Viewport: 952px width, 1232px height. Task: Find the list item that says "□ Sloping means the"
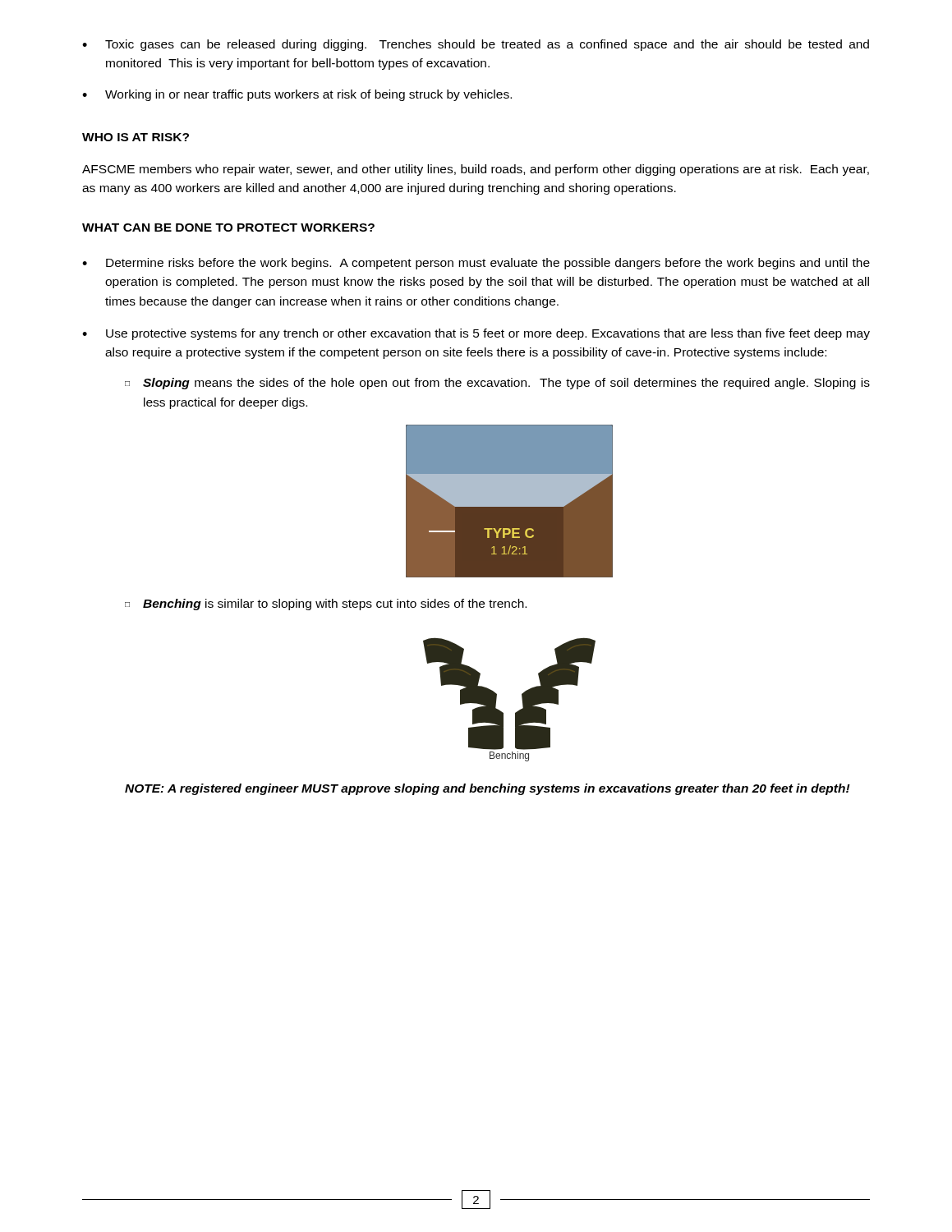tap(497, 392)
